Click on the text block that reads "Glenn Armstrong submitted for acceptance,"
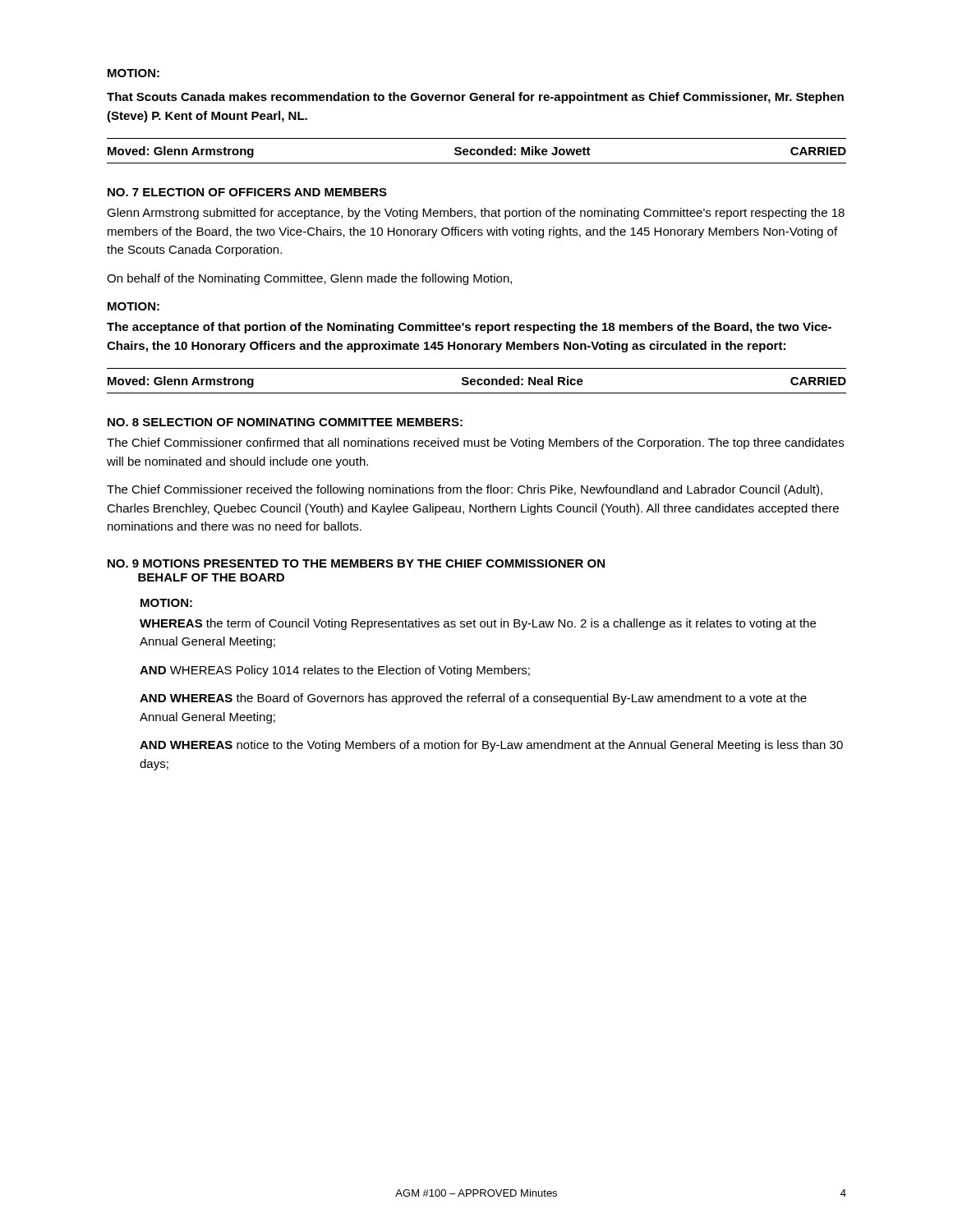 pyautogui.click(x=476, y=231)
